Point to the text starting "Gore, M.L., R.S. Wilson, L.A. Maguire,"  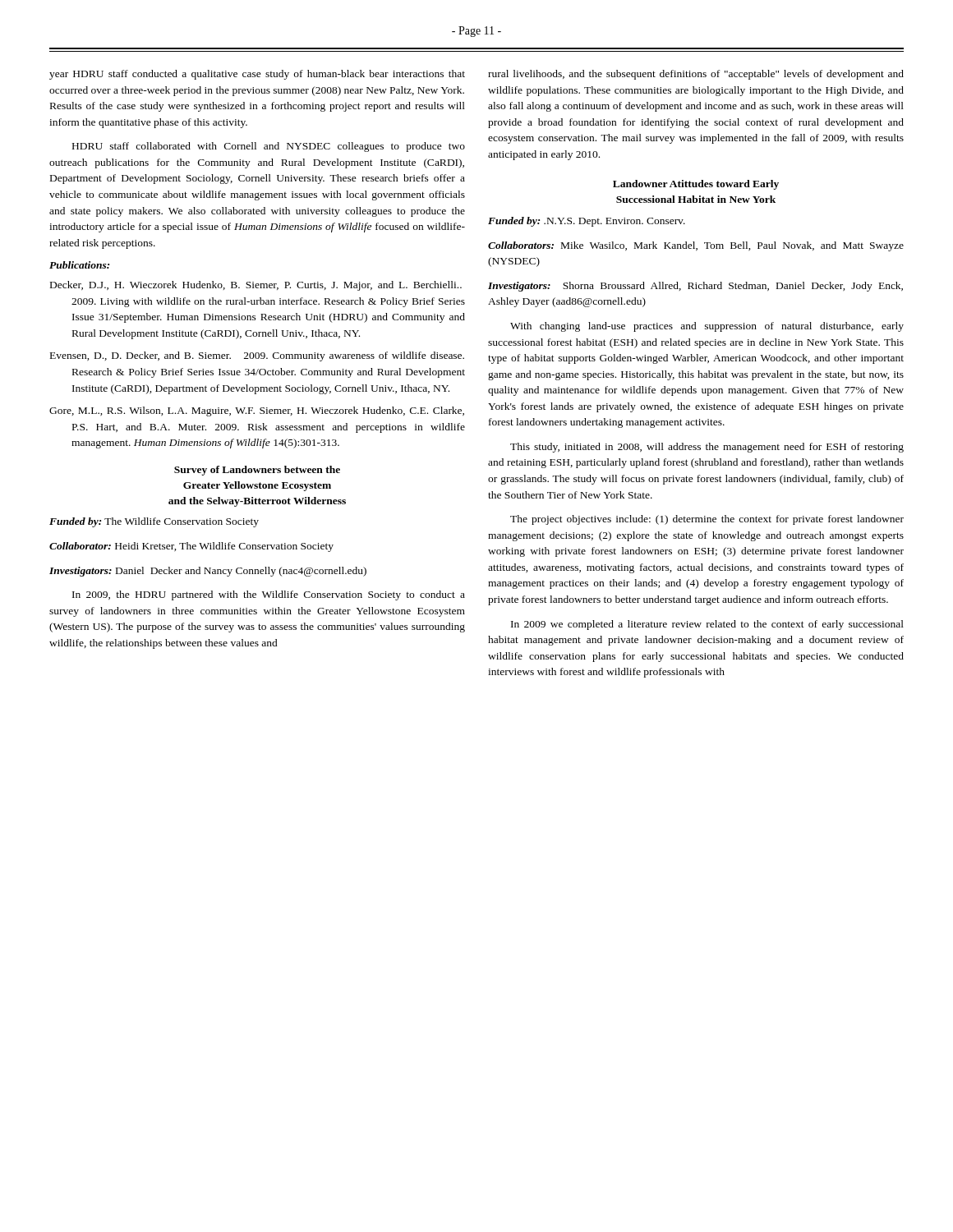pos(257,426)
